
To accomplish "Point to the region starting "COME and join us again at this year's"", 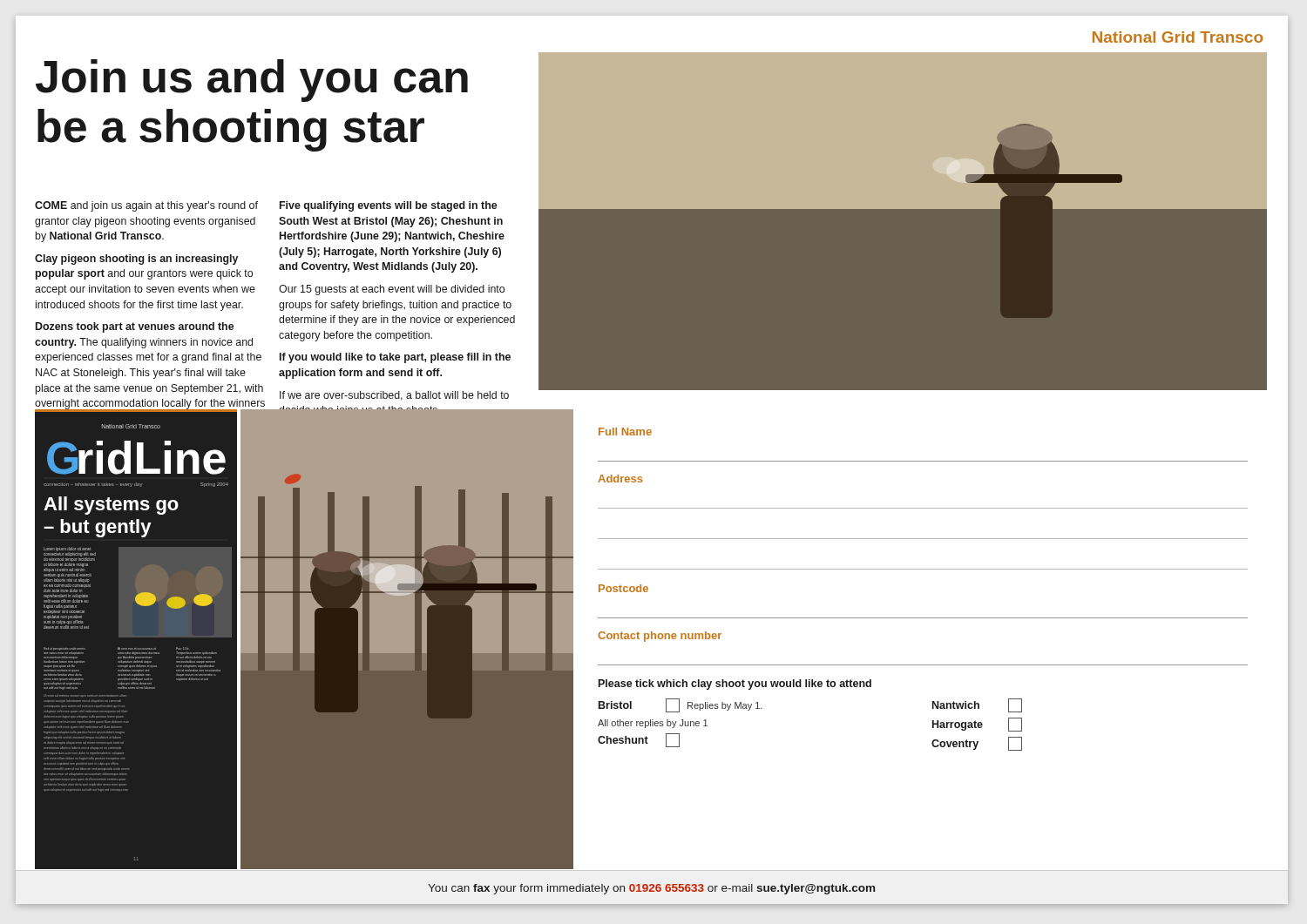I will coord(152,313).
